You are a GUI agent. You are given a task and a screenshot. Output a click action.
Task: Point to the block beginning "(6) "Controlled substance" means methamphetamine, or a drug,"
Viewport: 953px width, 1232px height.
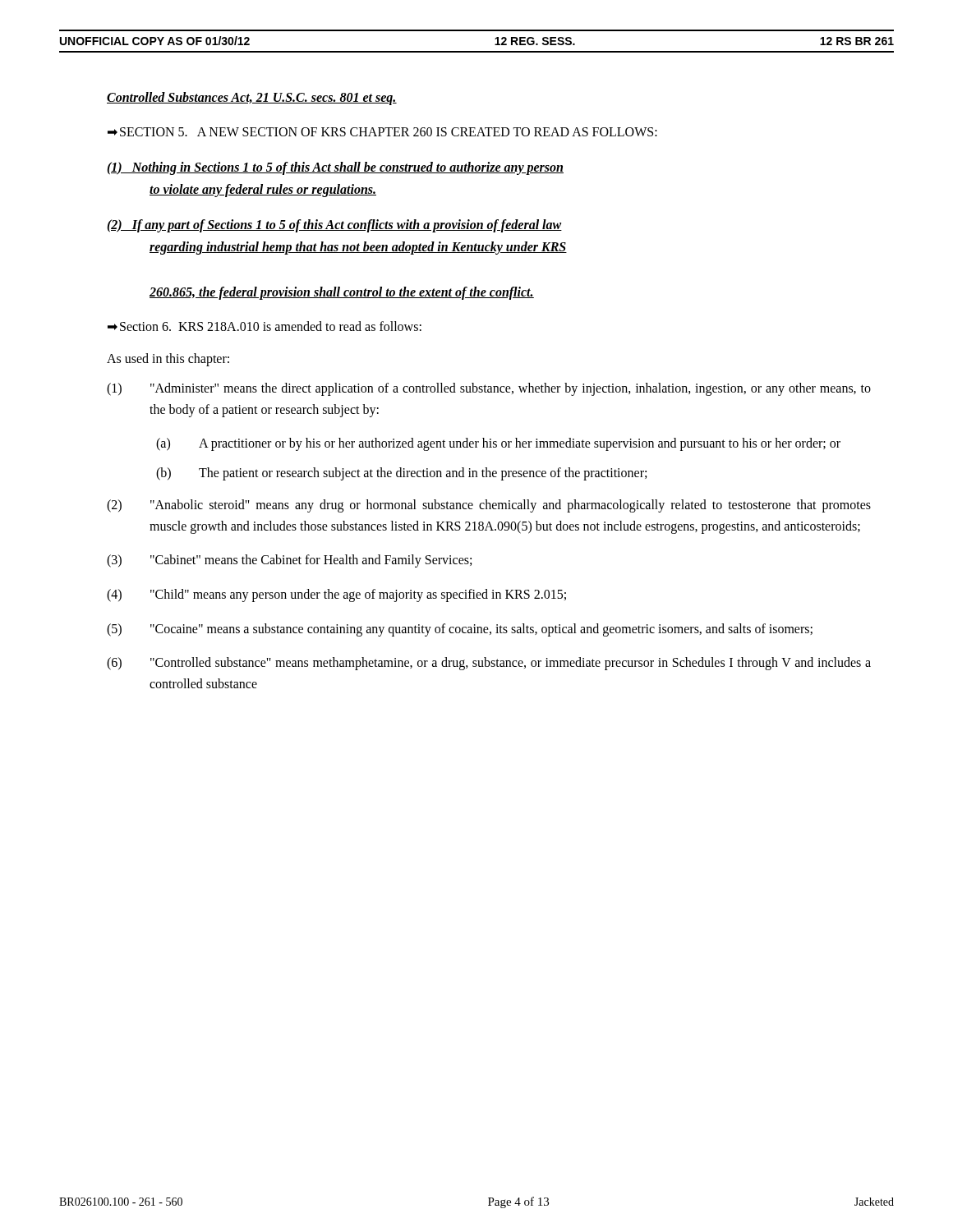click(x=489, y=673)
